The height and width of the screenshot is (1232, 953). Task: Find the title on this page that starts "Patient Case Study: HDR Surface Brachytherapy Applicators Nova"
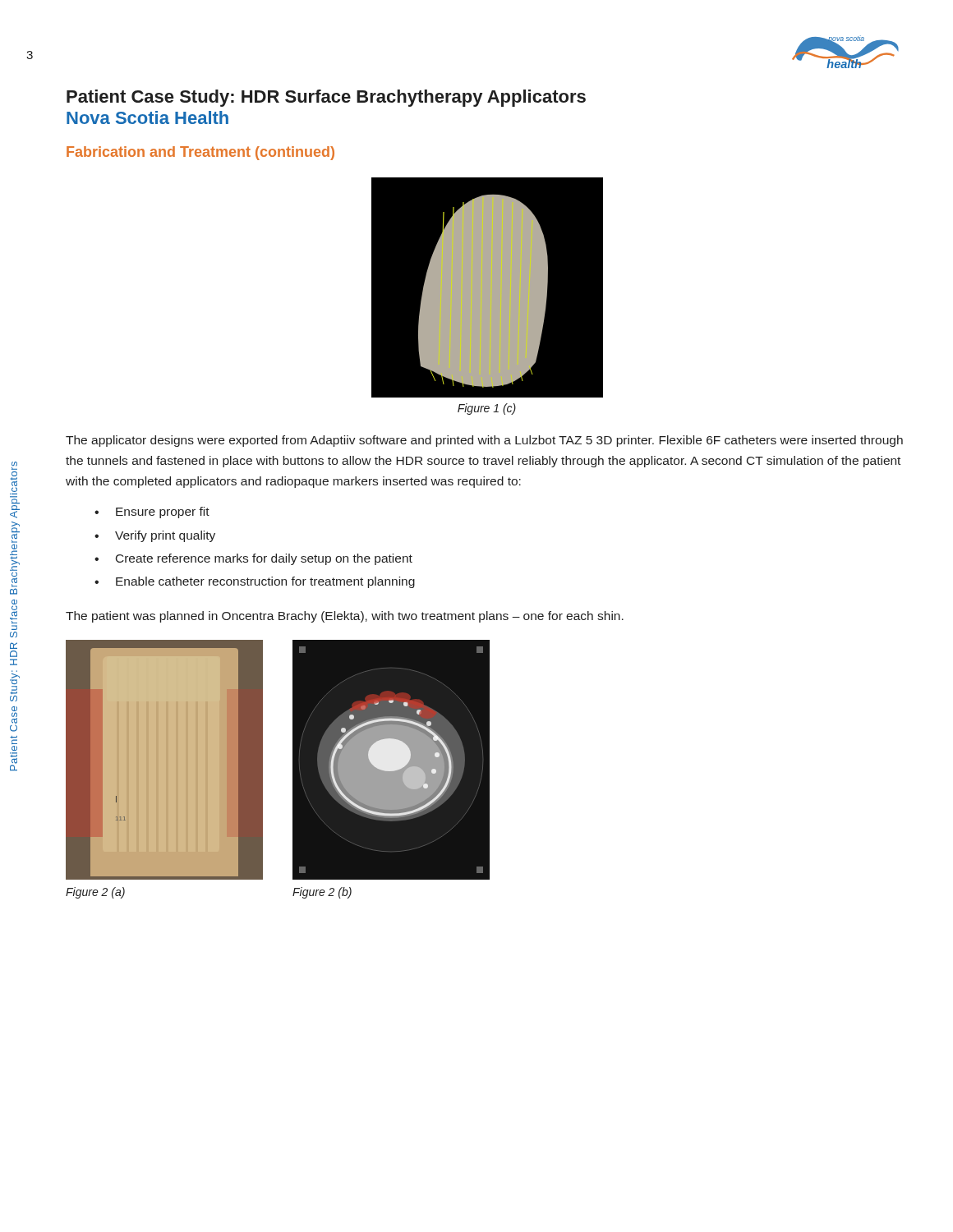[x=487, y=108]
